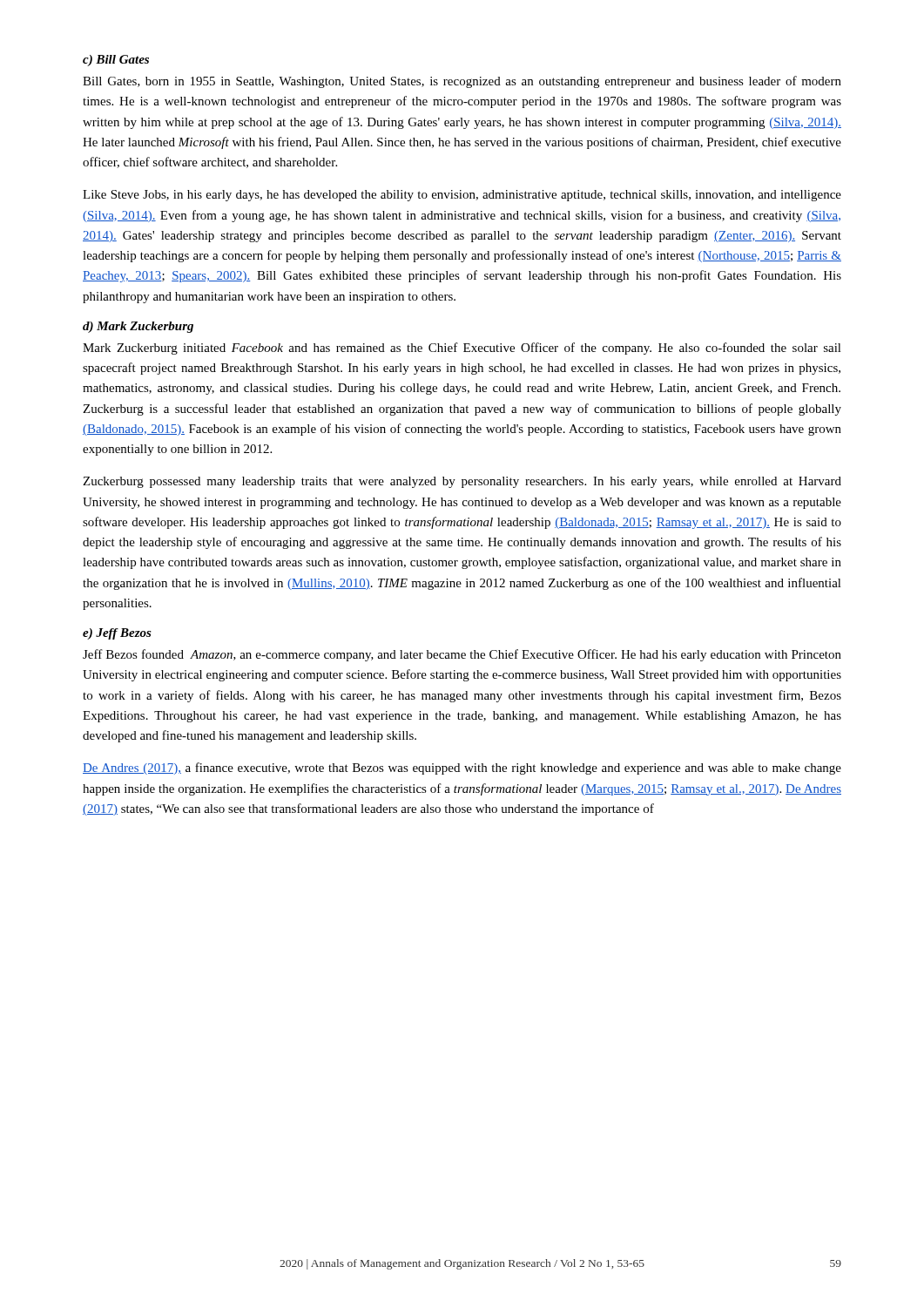Where is the passage that starts "Bill Gates, born in 1955 in Seattle,"?
This screenshot has height=1307, width=924.
pyautogui.click(x=462, y=122)
